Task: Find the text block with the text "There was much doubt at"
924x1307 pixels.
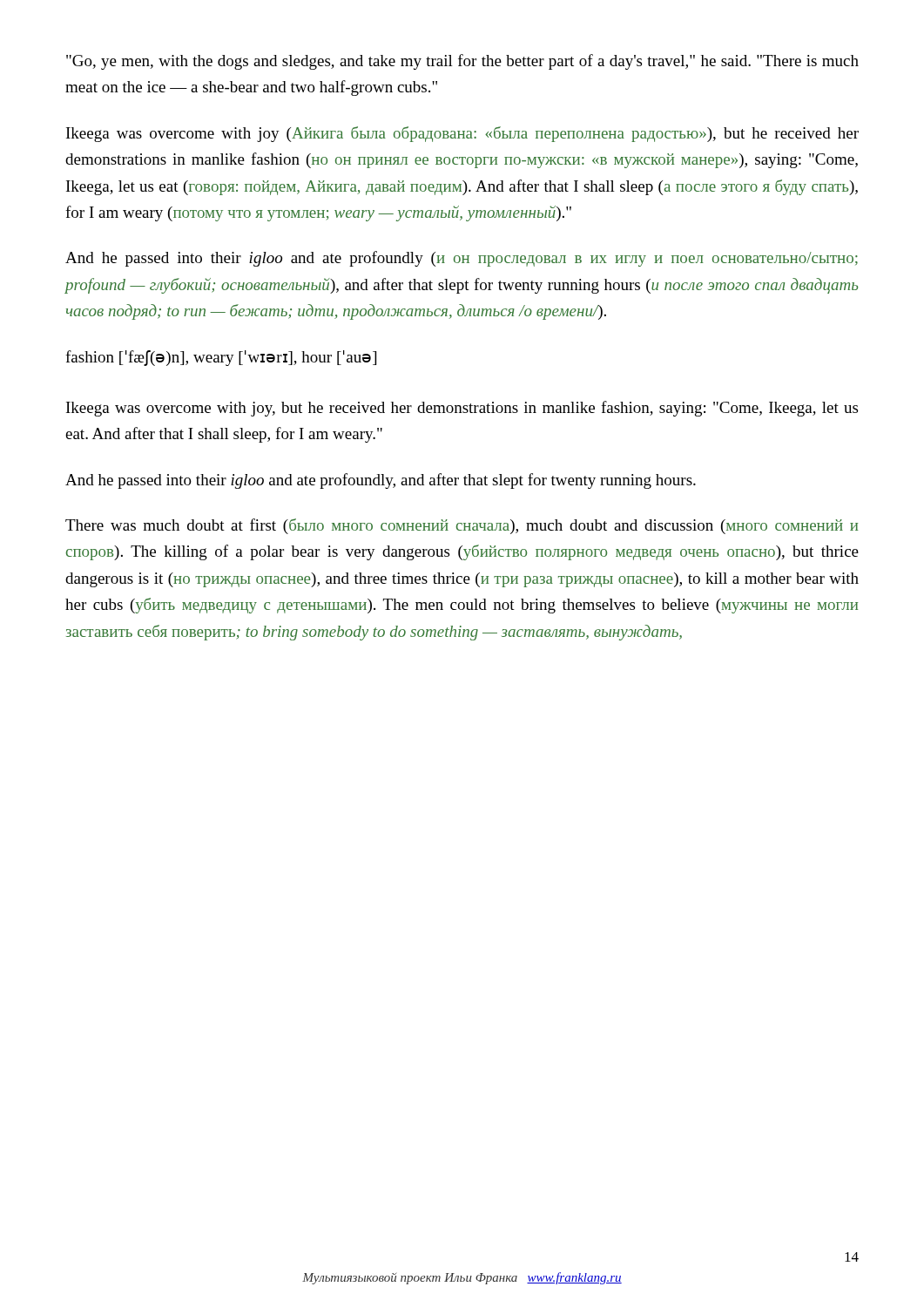Action: 462,578
